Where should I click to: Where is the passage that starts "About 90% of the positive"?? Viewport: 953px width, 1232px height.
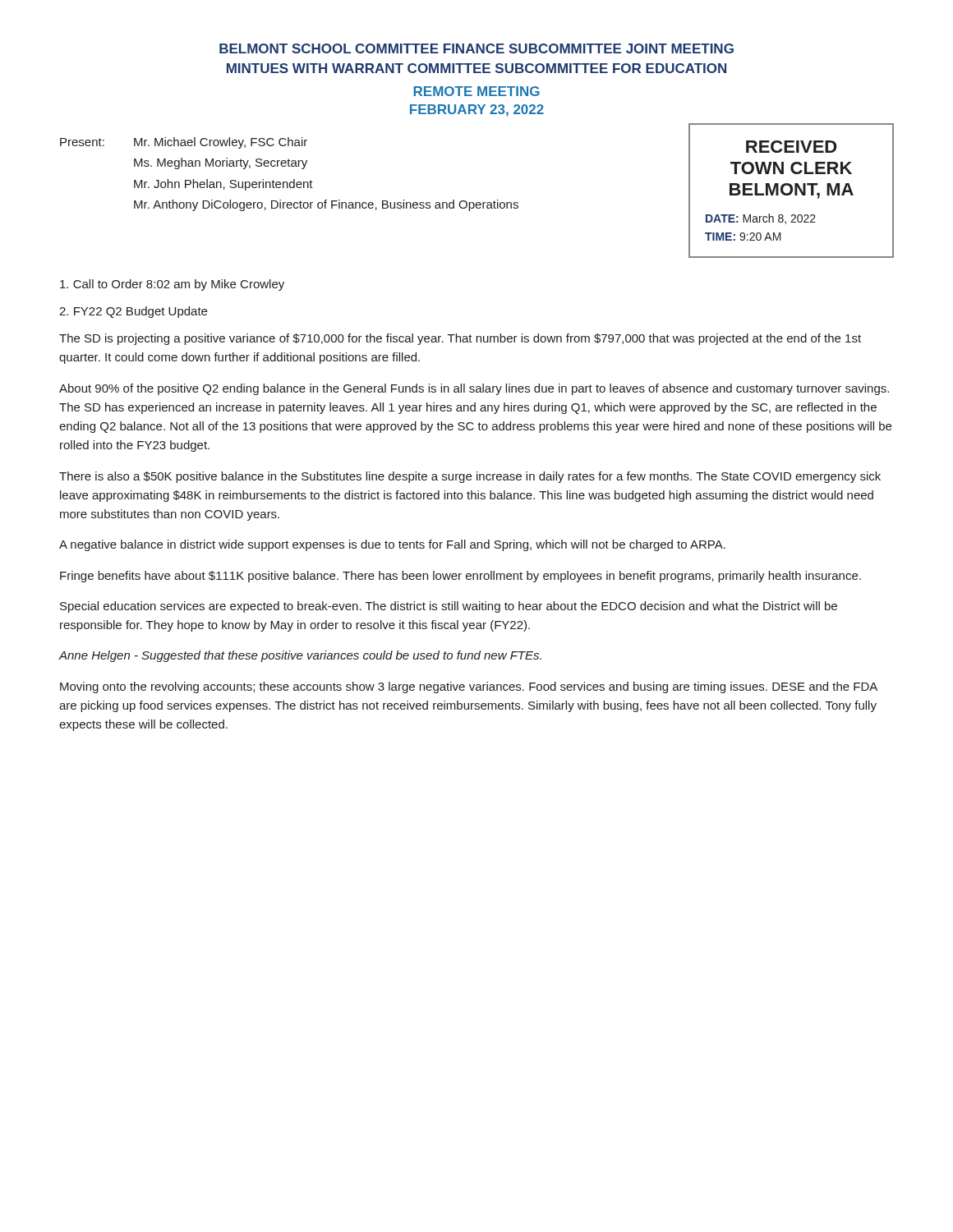pos(476,416)
